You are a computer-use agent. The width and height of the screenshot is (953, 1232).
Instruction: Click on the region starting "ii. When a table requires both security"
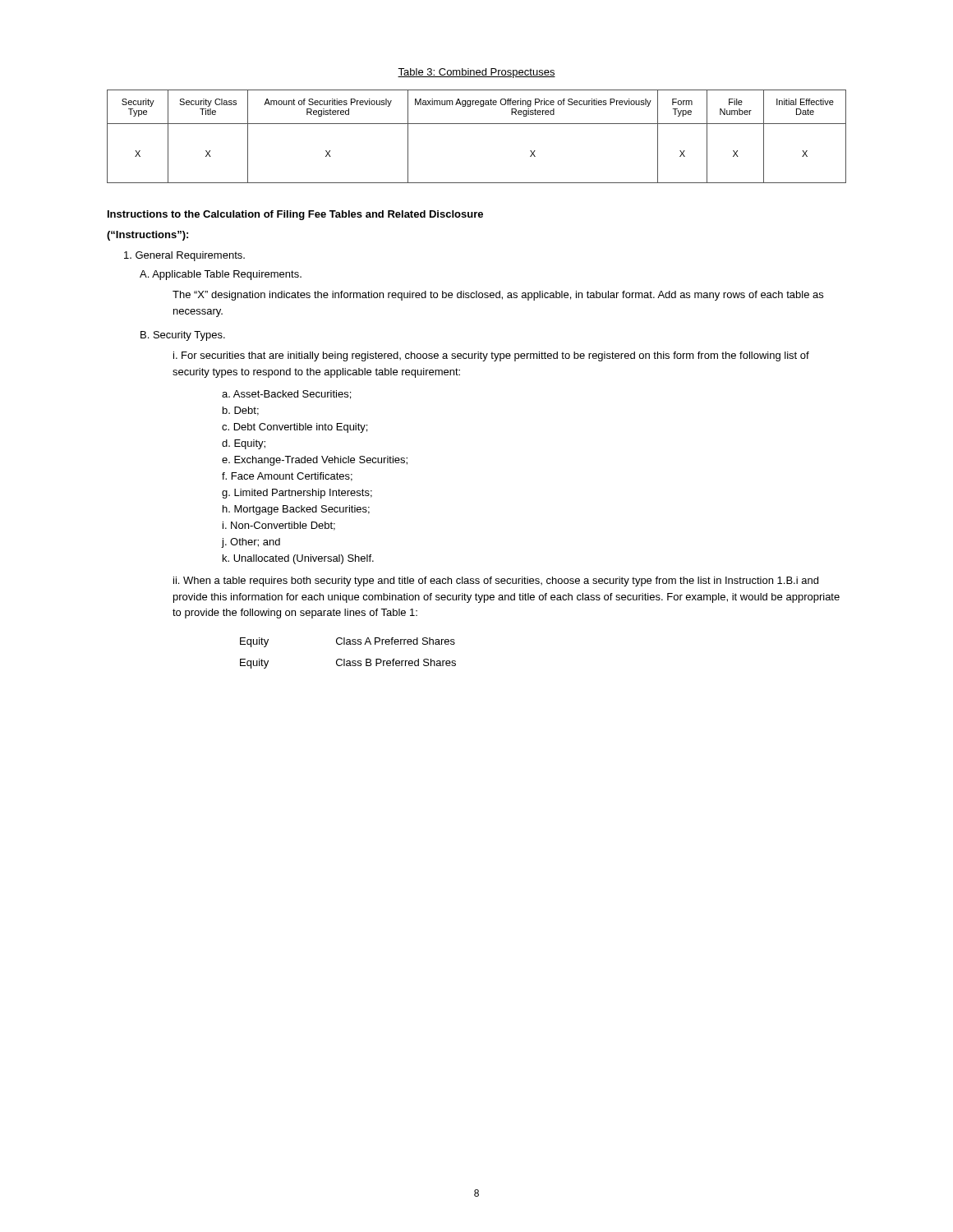506,596
